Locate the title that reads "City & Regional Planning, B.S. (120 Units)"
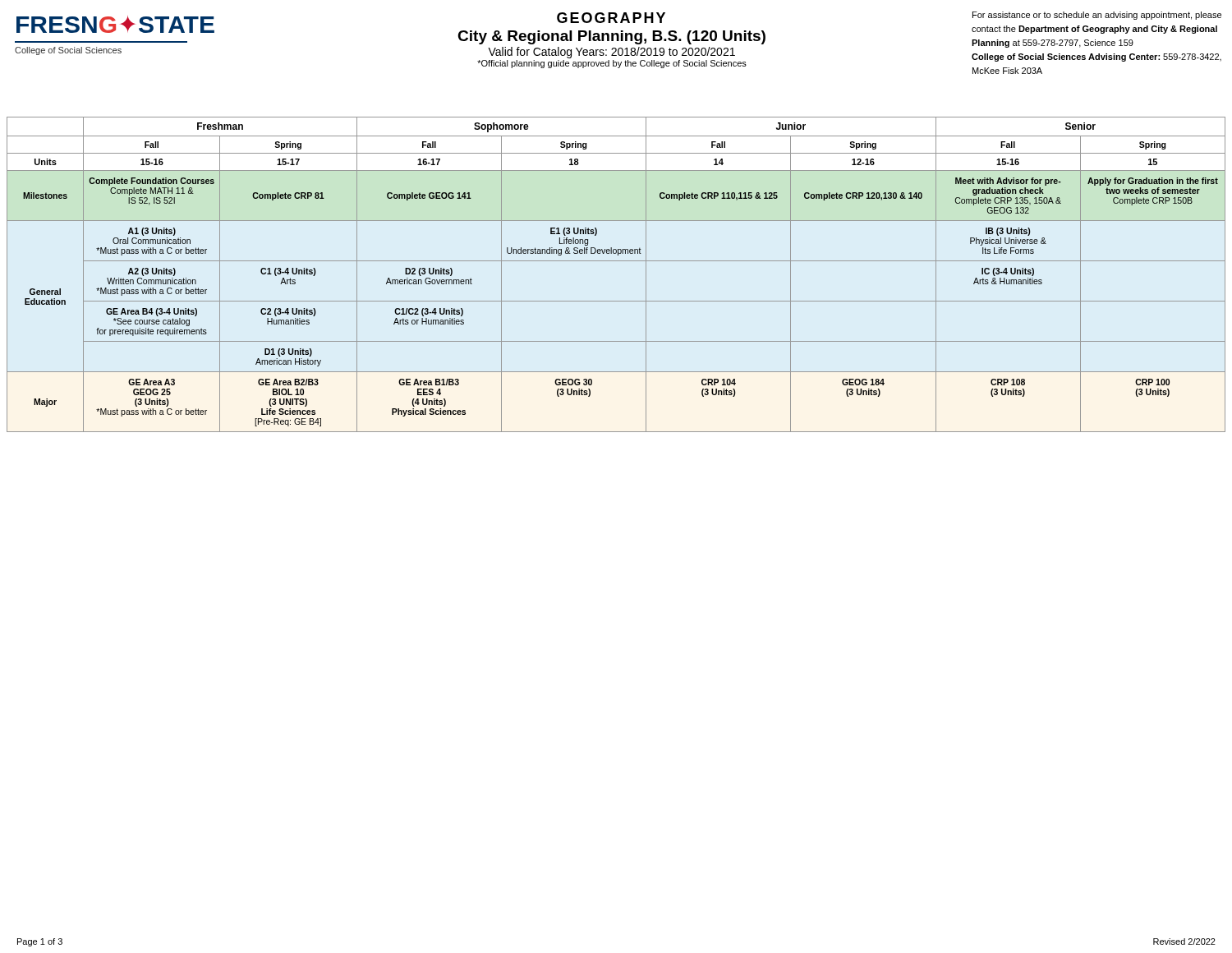Viewport: 1232px width, 953px height. point(612,36)
